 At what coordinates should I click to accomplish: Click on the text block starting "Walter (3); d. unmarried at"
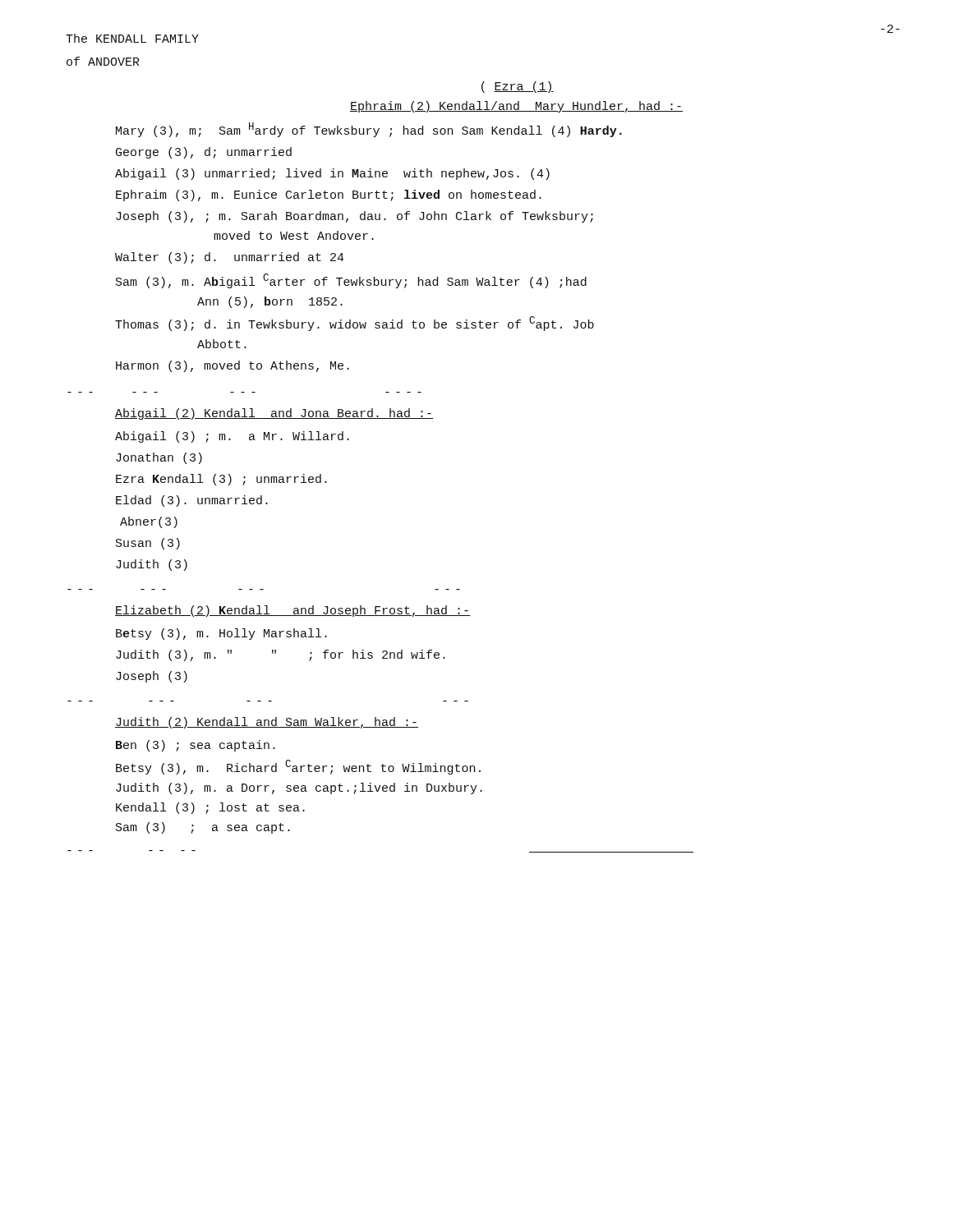[230, 258]
